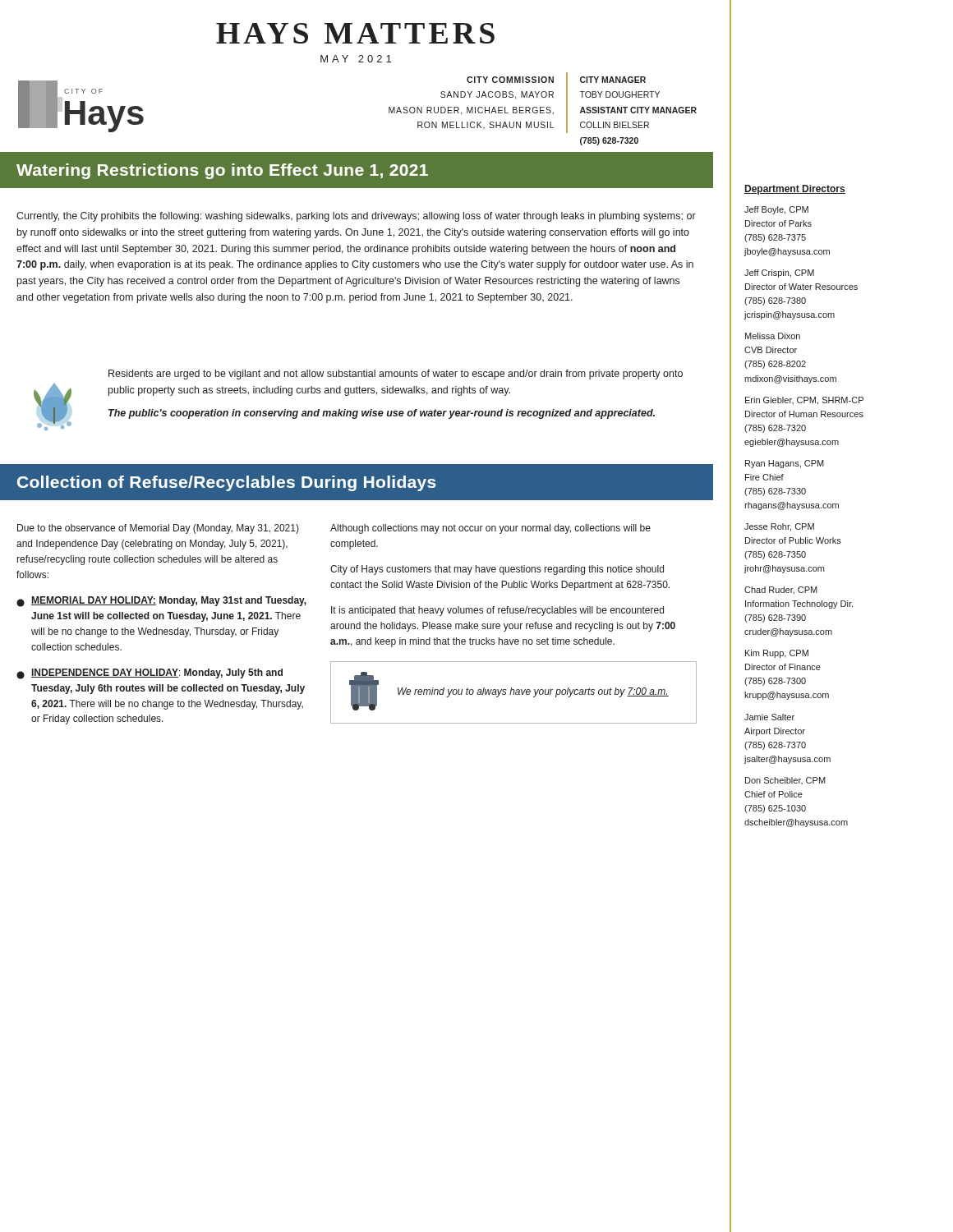The width and height of the screenshot is (953, 1232).
Task: Locate the block of text that opens with "INDEPENDENCE DAY HOLIDAY: Monday, July 5th"
Action: point(164,696)
